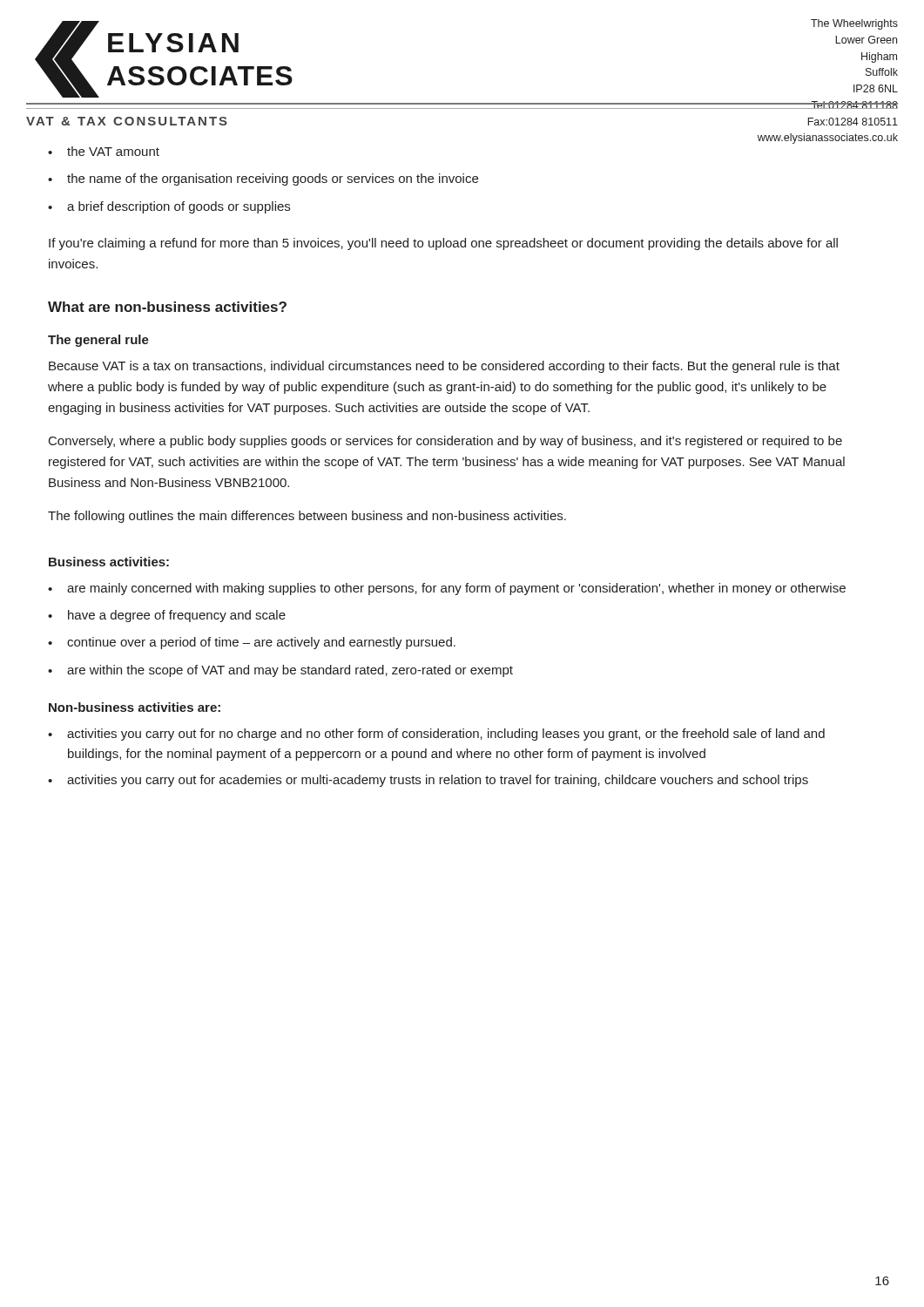The width and height of the screenshot is (924, 1307).
Task: Select the passage starting "Non-business activities are:"
Action: [135, 707]
